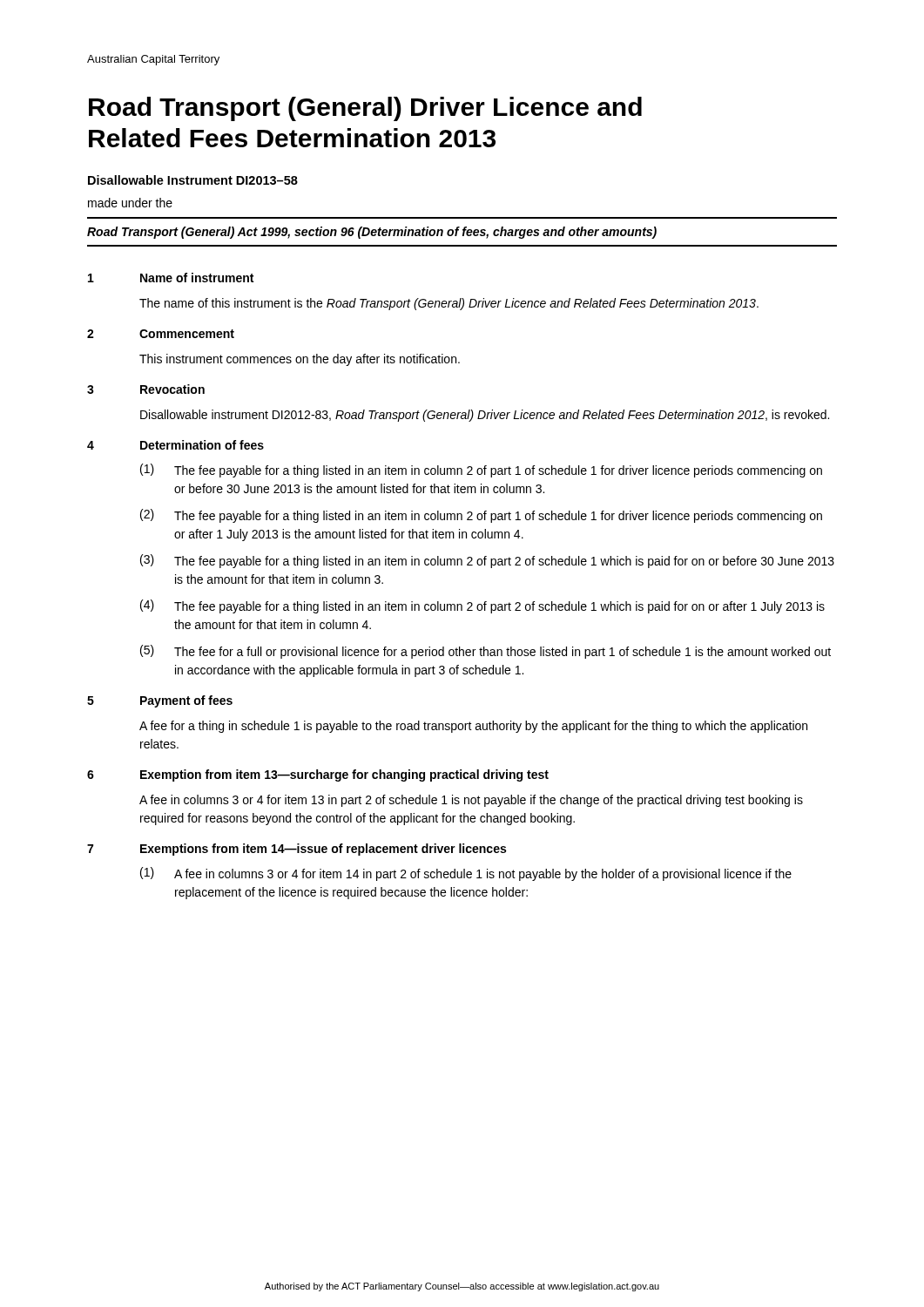Screen dimensions: 1307x924
Task: Find the passage starting "Road Transport (General) Act 1999, section 96 (Determination"
Action: [372, 232]
